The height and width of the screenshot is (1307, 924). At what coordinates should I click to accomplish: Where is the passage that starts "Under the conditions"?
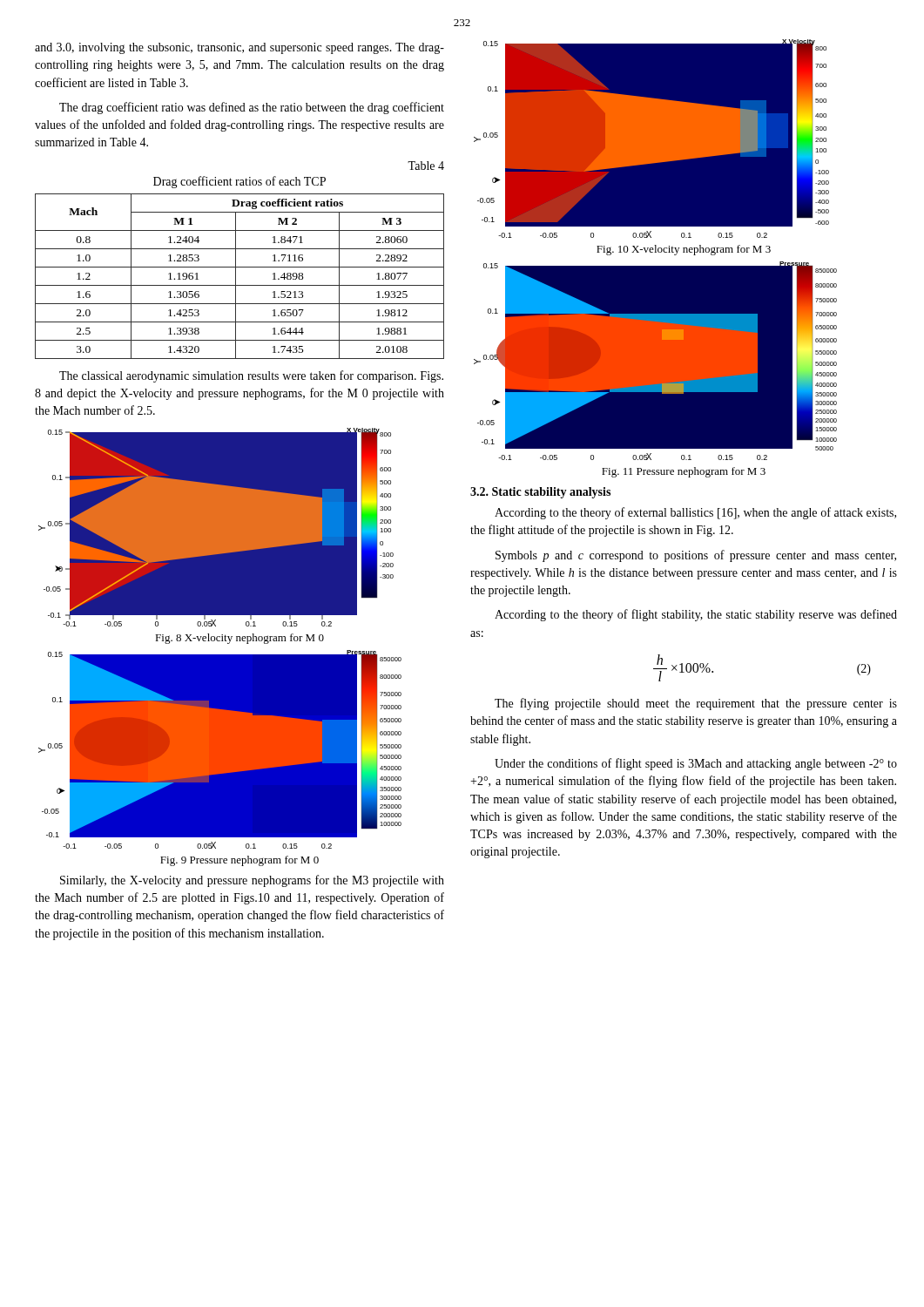coord(684,809)
